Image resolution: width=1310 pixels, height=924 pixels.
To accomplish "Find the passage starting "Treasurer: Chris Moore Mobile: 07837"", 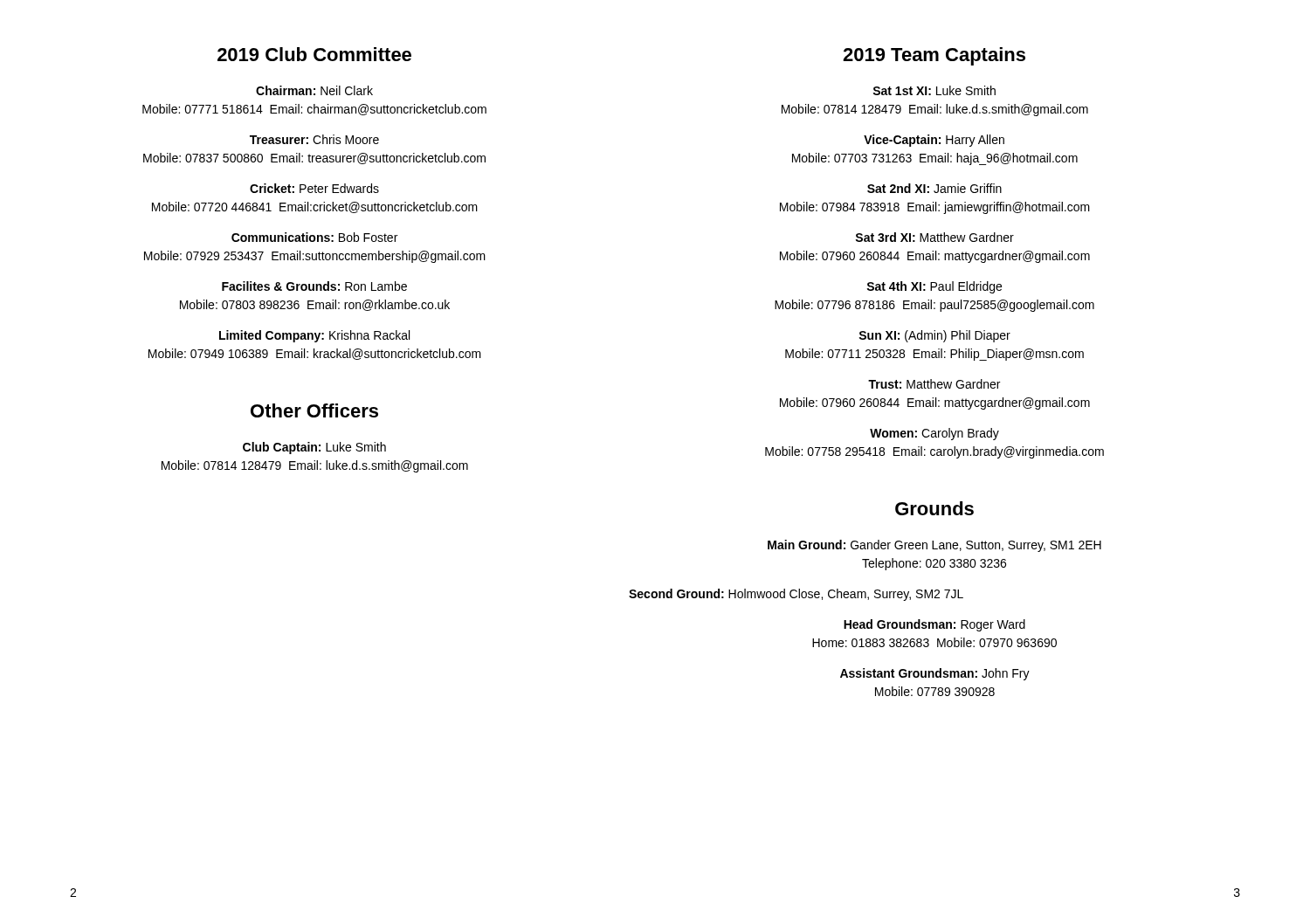I will tap(314, 149).
